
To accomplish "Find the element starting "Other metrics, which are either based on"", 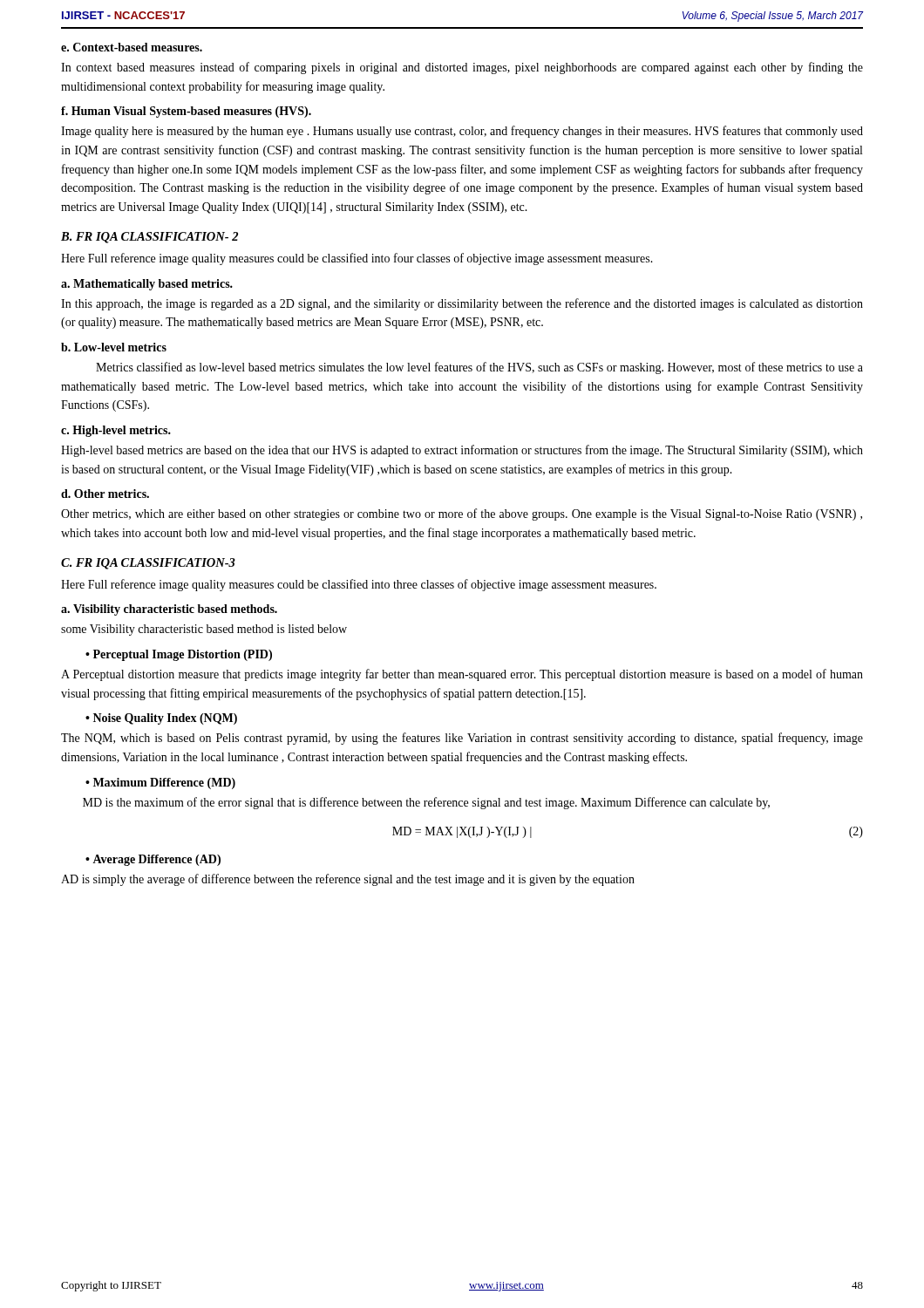I will pyautogui.click(x=462, y=524).
